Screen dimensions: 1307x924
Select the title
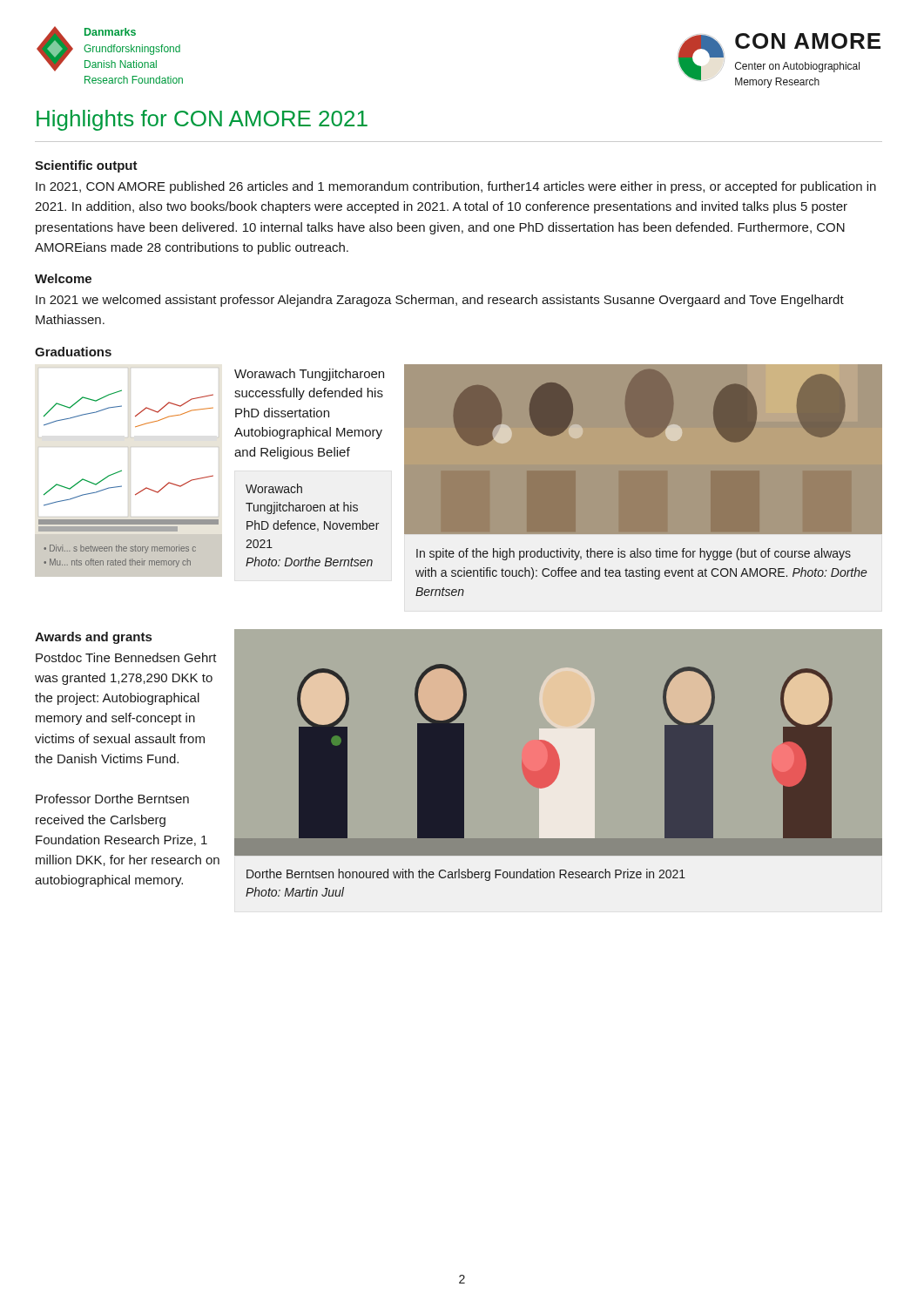[x=202, y=119]
